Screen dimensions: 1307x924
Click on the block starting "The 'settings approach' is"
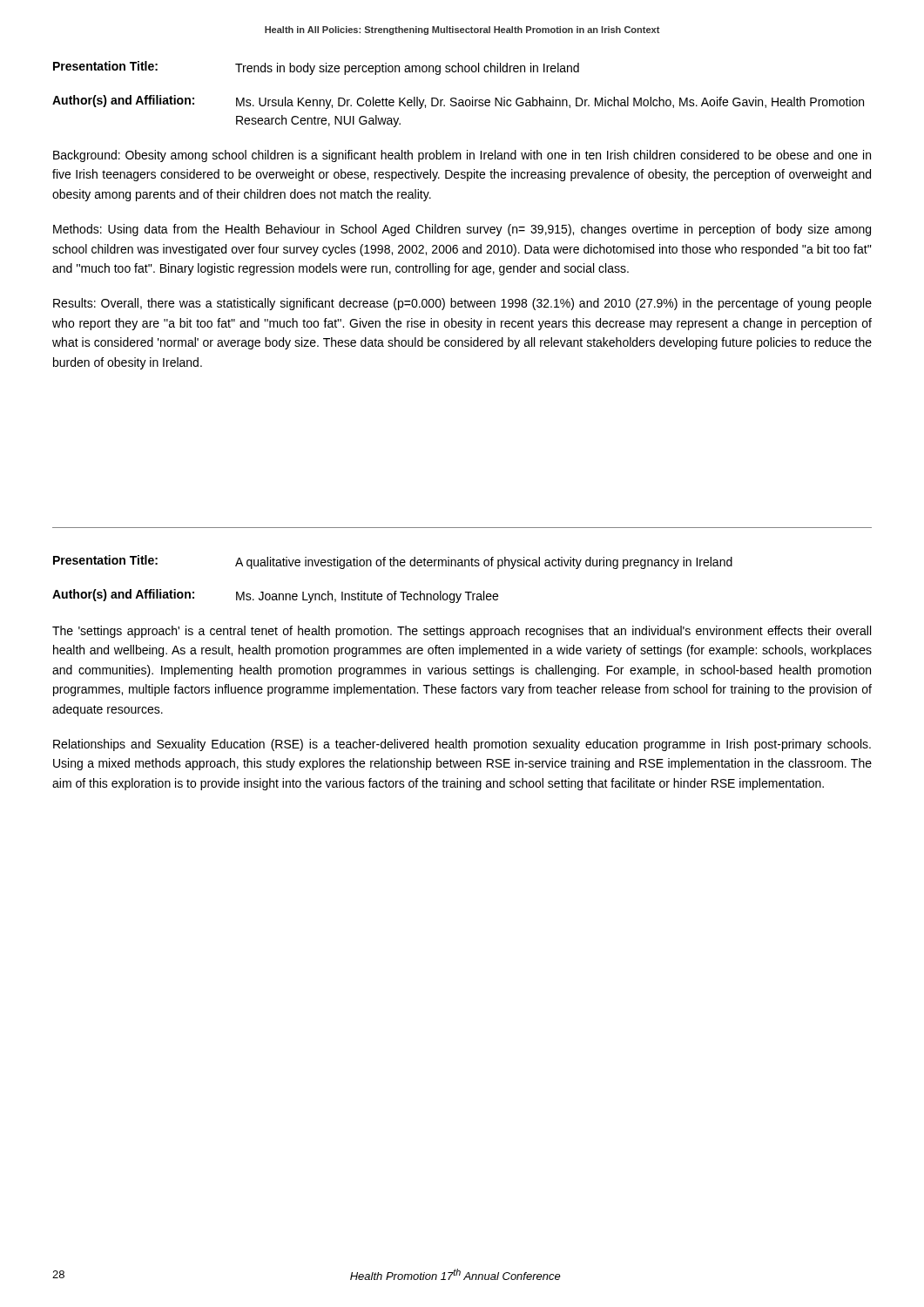coord(462,670)
